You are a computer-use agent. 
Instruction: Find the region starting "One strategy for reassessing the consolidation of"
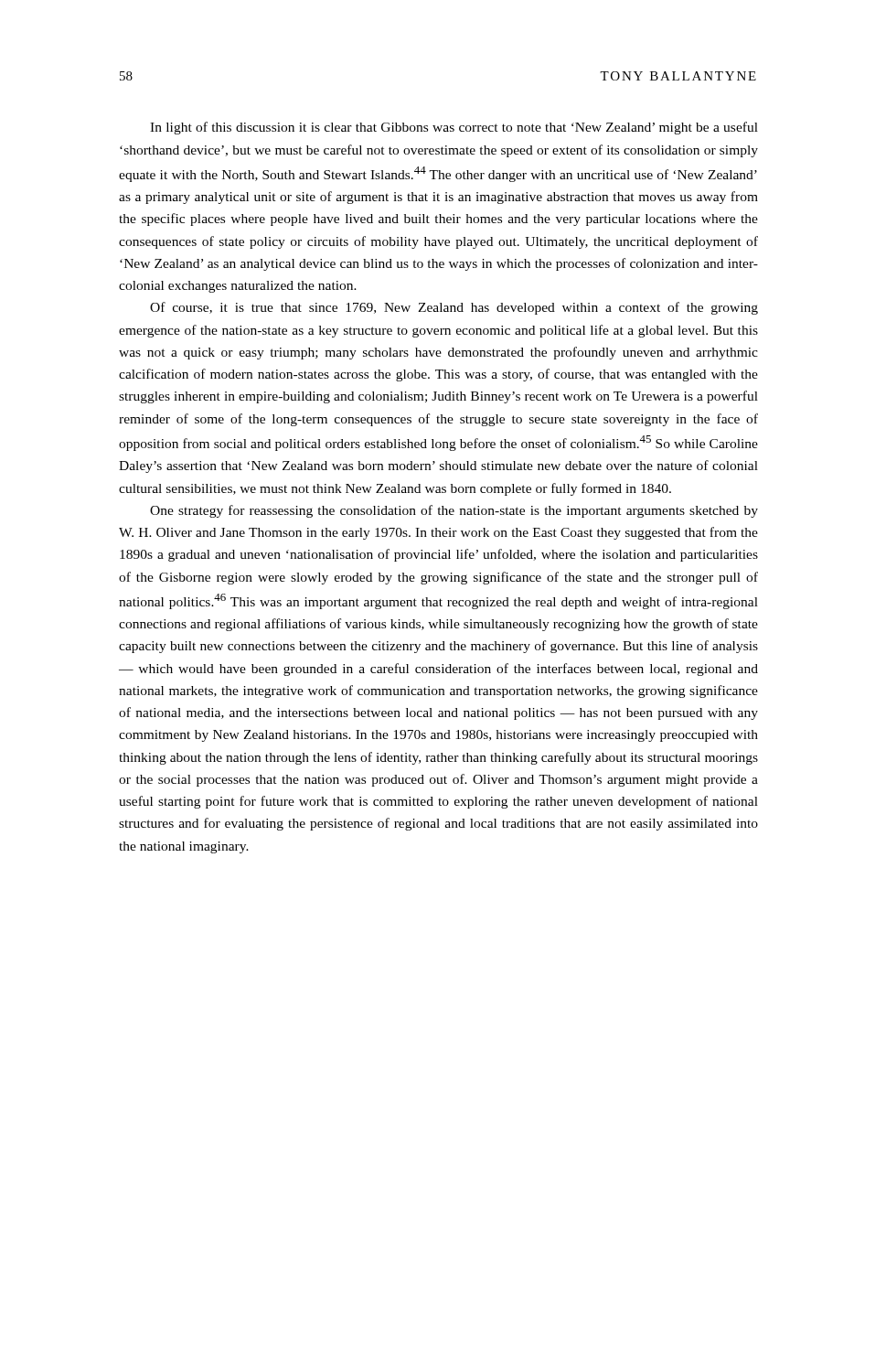pyautogui.click(x=438, y=678)
